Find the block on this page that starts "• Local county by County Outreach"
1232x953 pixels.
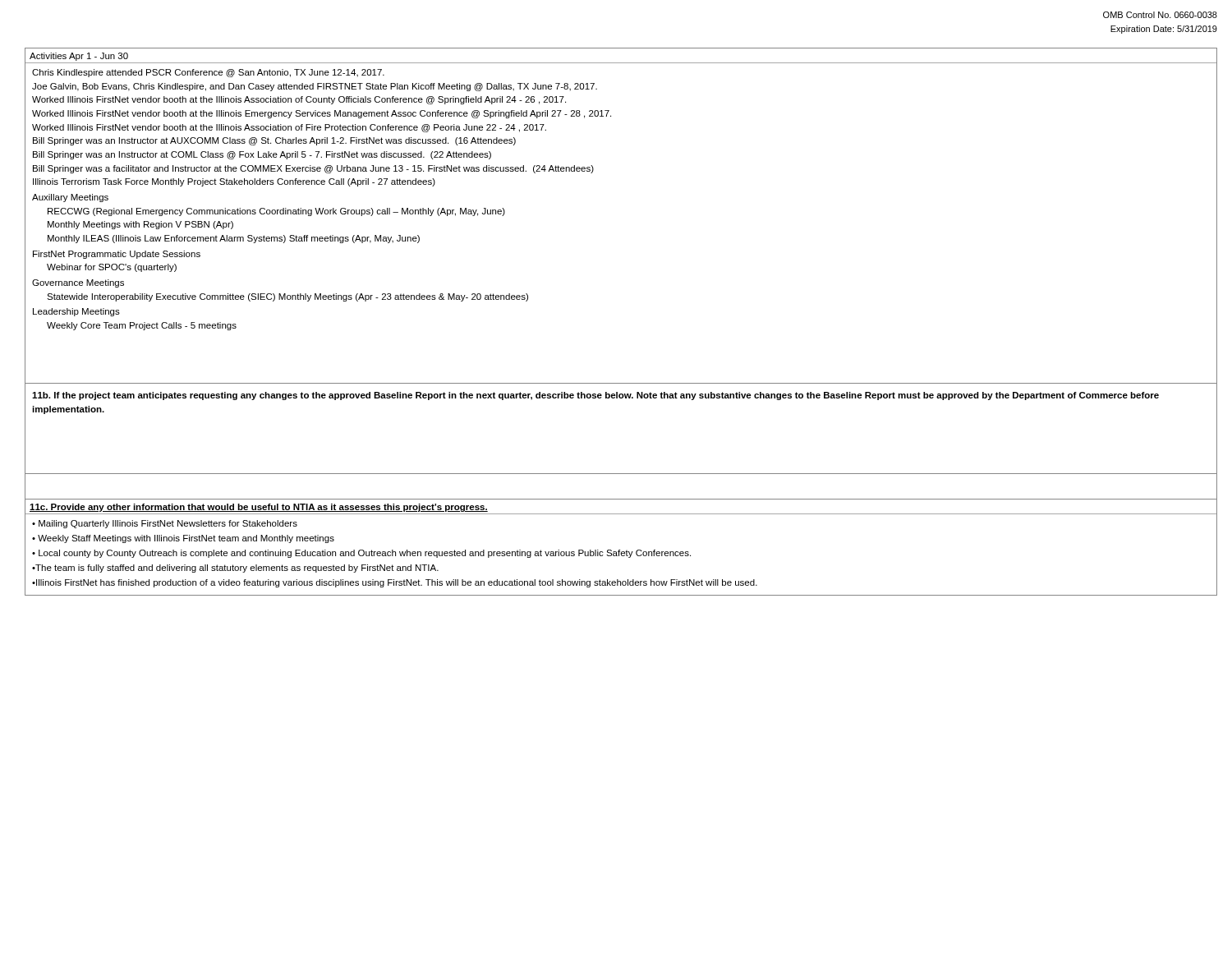pyautogui.click(x=362, y=553)
